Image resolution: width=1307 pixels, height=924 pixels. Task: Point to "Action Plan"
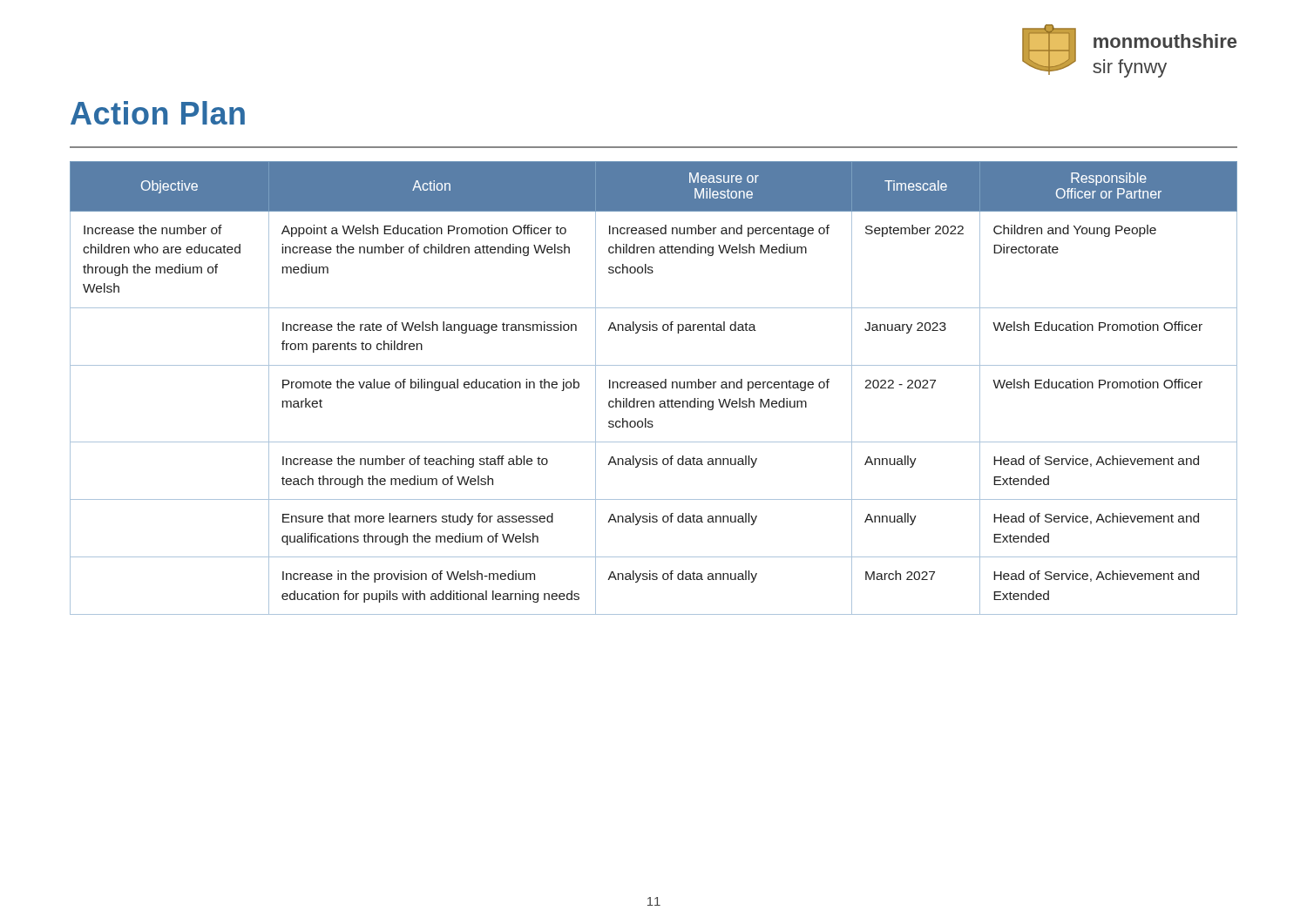[x=158, y=114]
